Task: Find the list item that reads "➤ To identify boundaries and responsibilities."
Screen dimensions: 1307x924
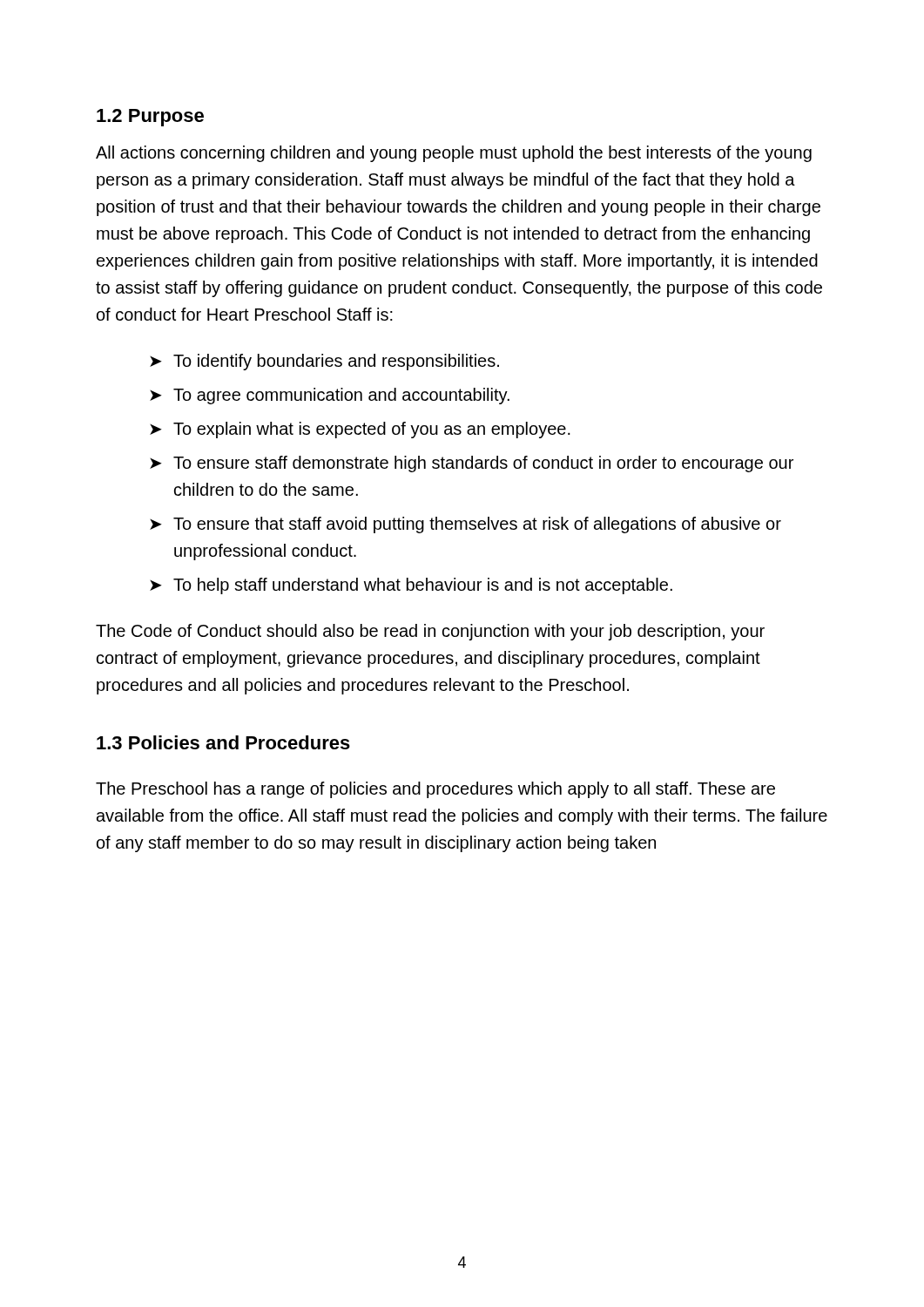Action: click(488, 361)
